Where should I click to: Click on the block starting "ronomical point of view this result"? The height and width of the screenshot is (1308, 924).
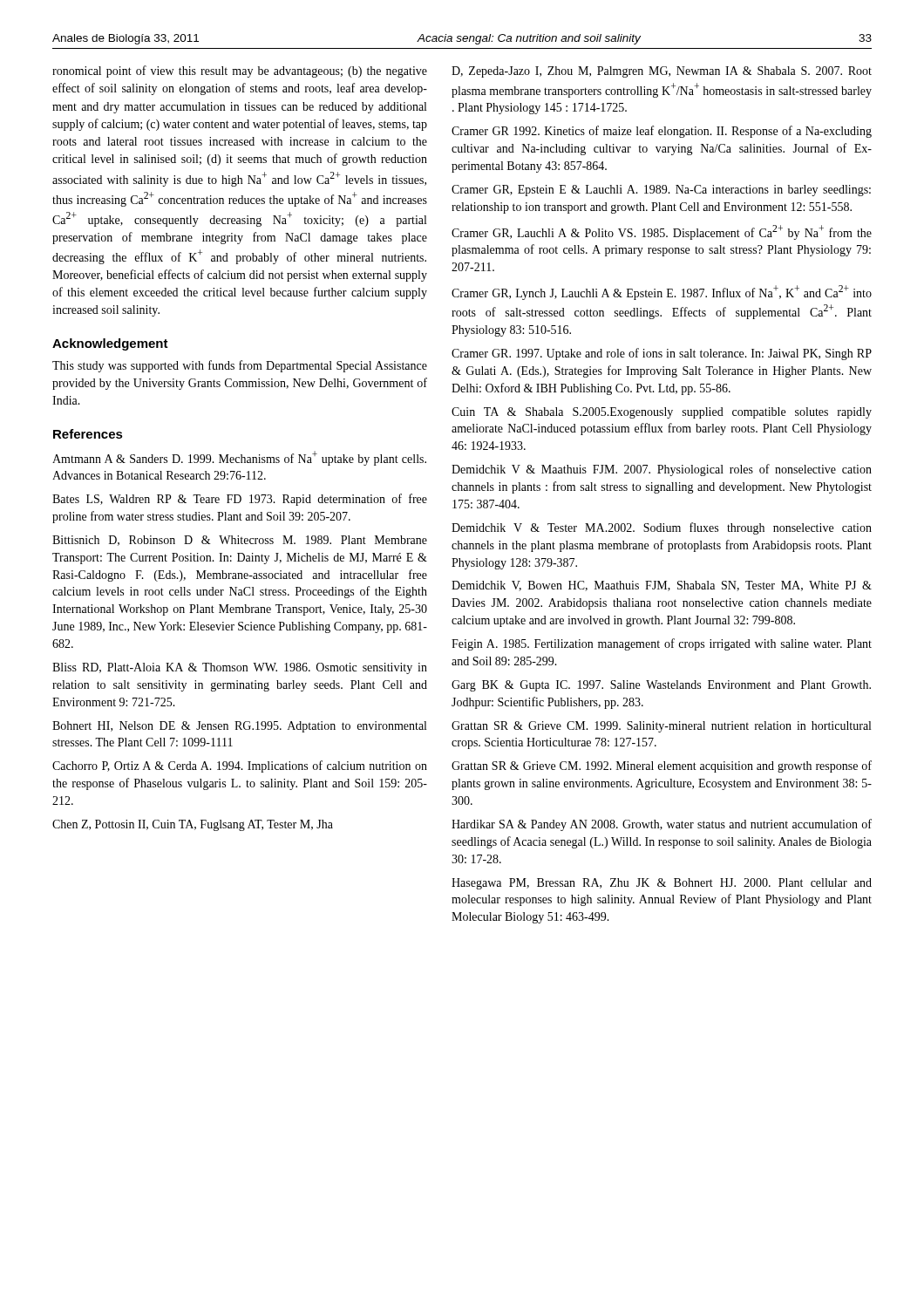coord(240,191)
